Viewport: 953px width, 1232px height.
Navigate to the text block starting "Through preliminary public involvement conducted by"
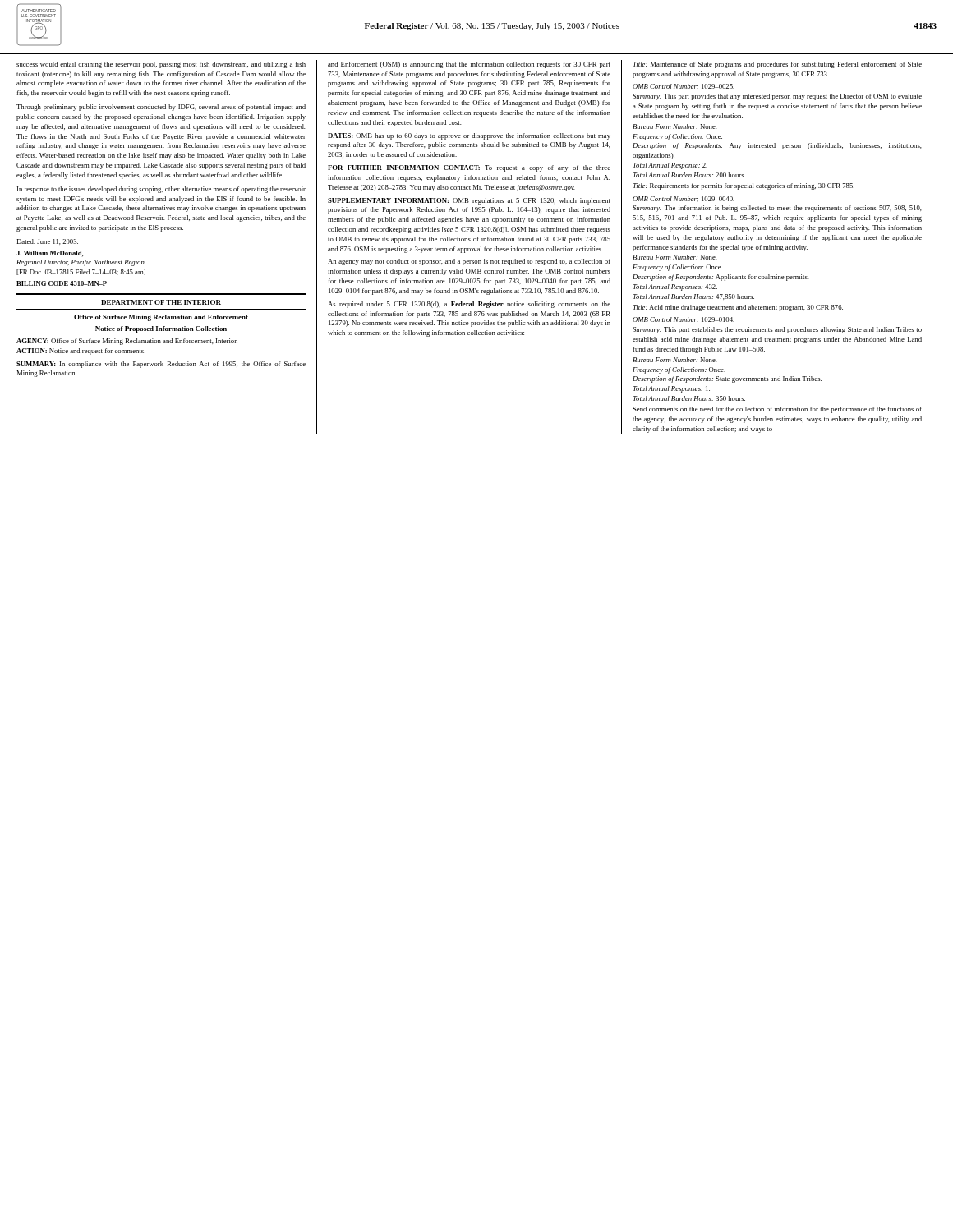(161, 142)
